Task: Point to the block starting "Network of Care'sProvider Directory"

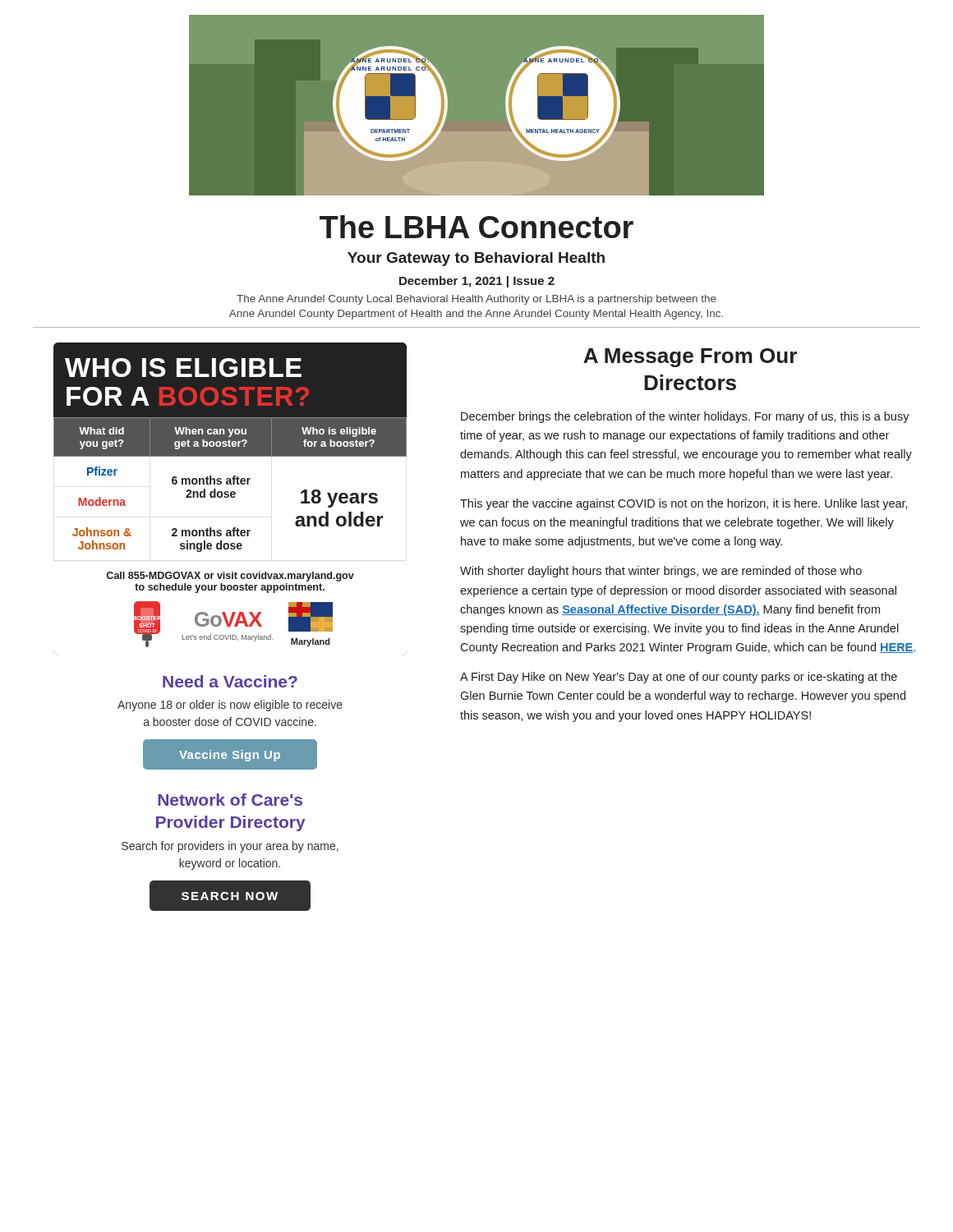Action: [x=230, y=811]
